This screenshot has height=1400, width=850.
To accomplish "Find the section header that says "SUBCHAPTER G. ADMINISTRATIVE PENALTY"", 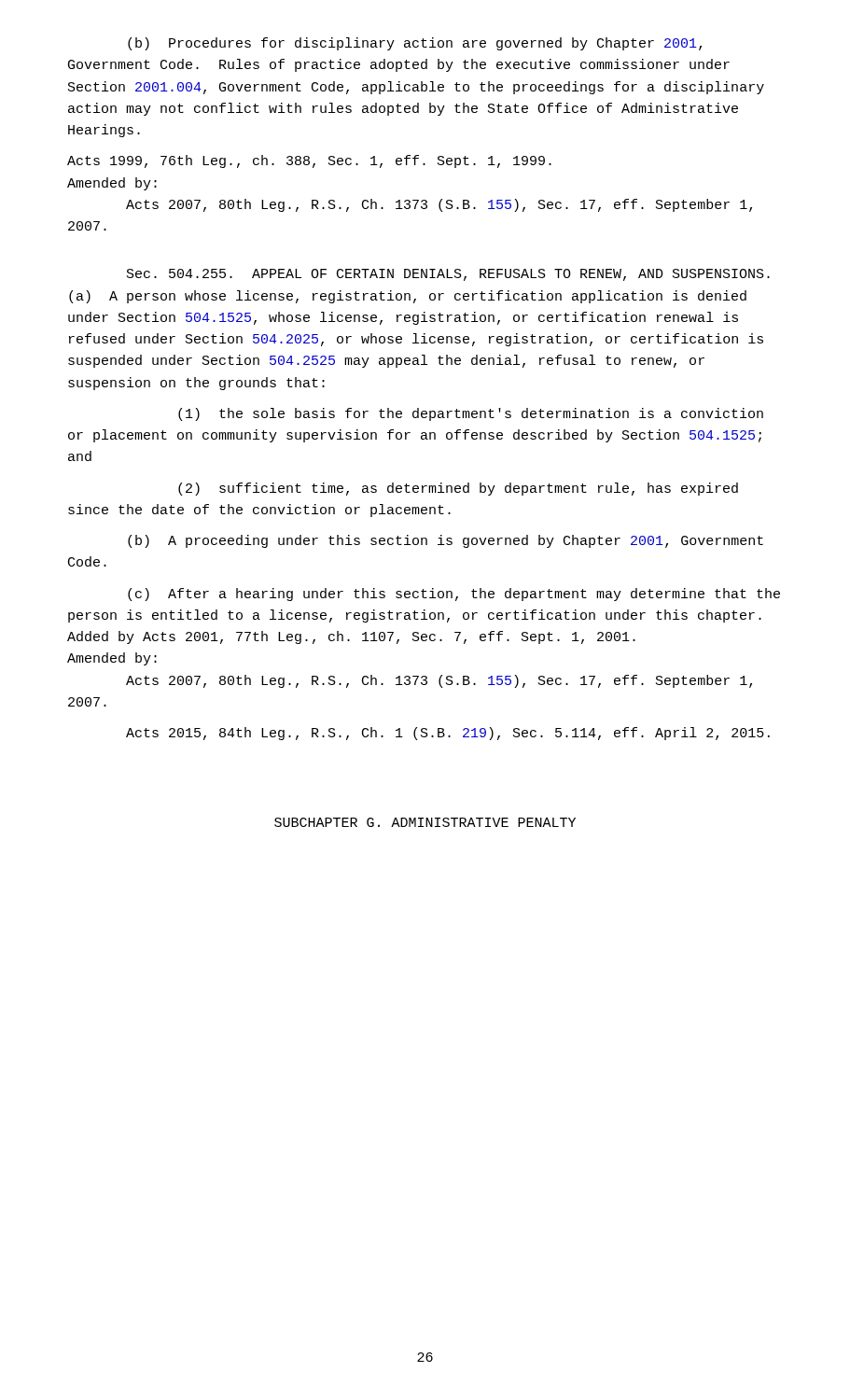I will pos(425,824).
